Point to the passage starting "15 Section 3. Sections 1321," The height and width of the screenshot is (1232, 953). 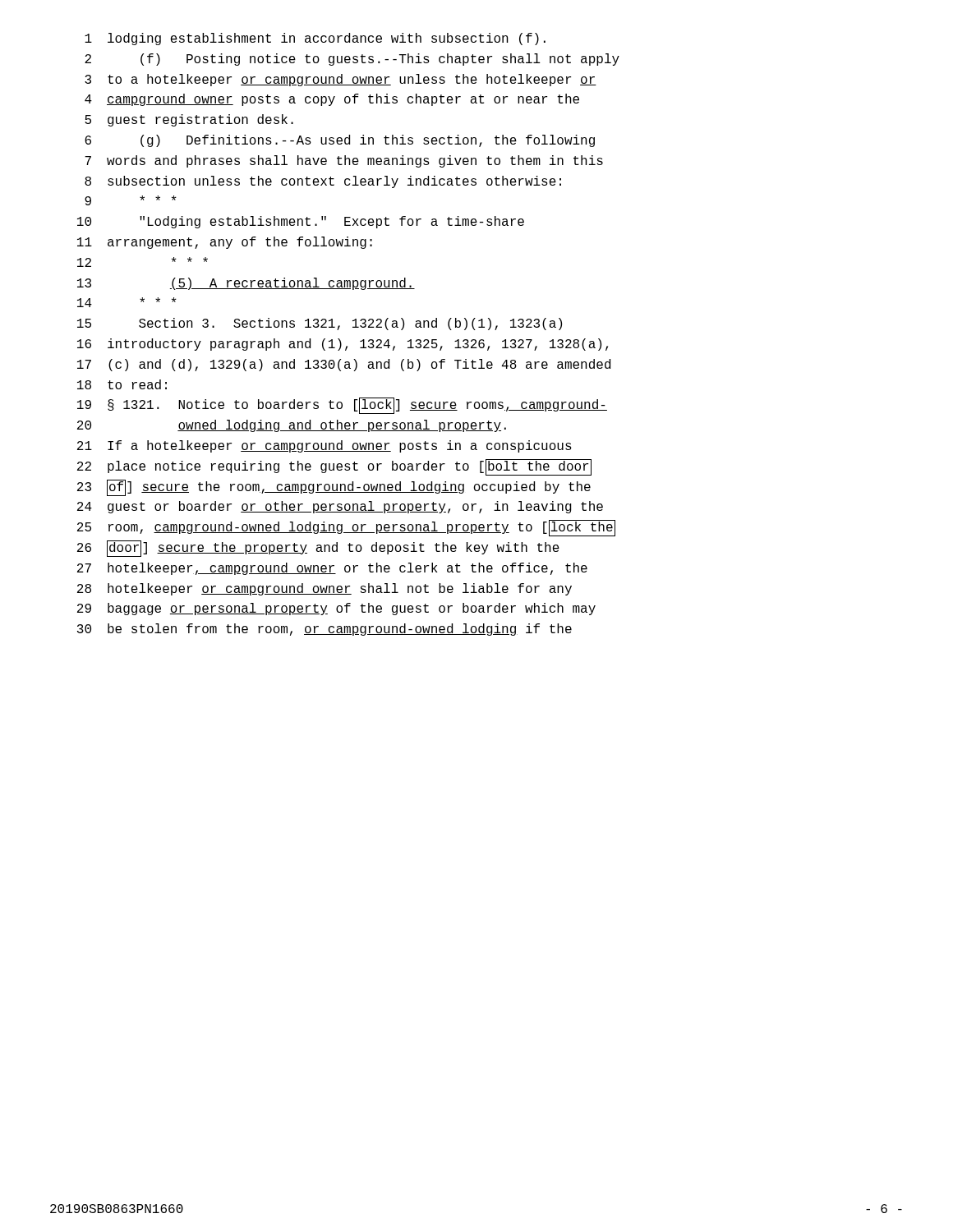[x=476, y=325]
